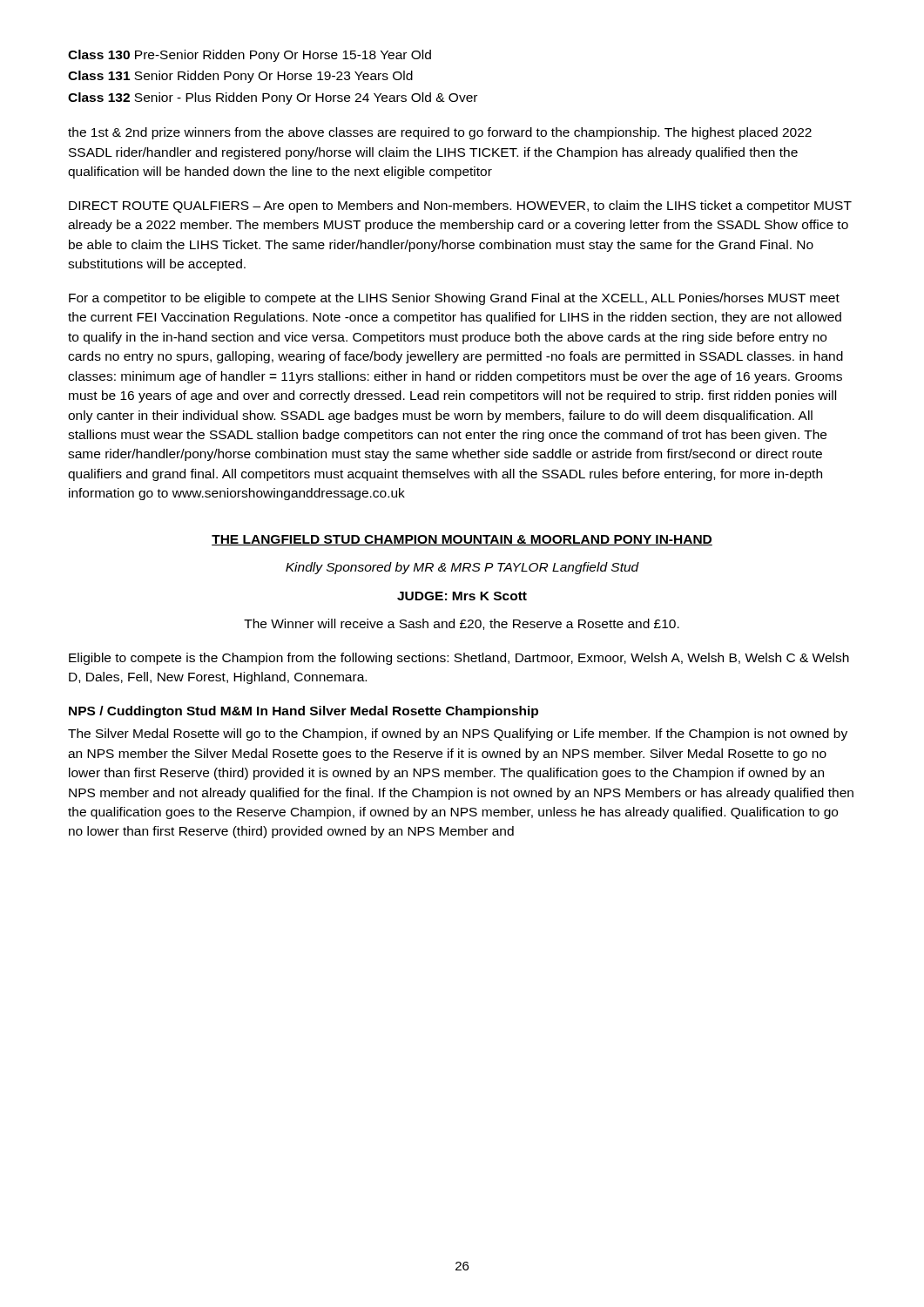The image size is (924, 1307).
Task: Click on the element starting "Class 130 Pre-Senior"
Action: click(250, 54)
